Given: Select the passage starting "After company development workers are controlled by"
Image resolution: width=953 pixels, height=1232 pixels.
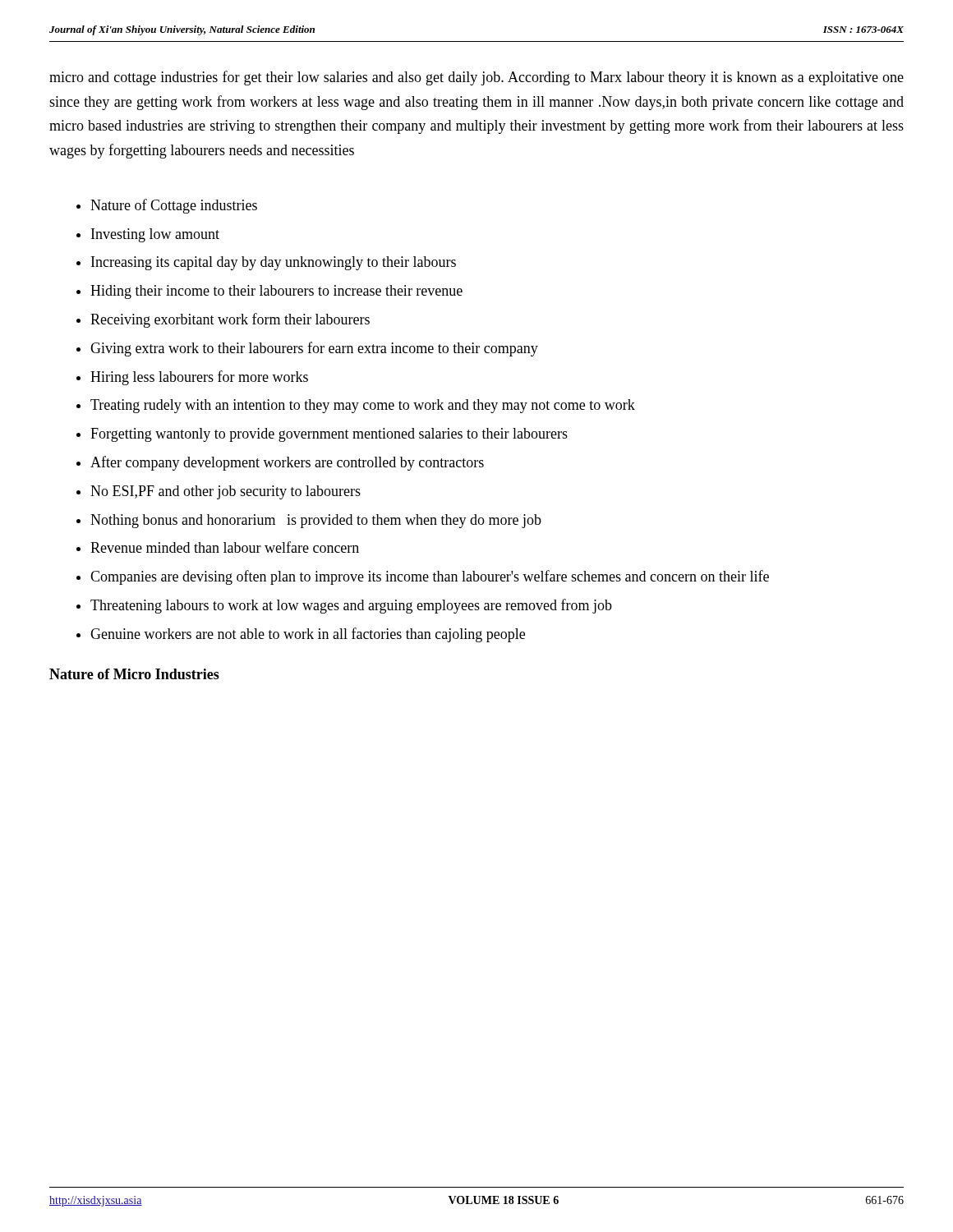Looking at the screenshot, I should click(x=287, y=462).
